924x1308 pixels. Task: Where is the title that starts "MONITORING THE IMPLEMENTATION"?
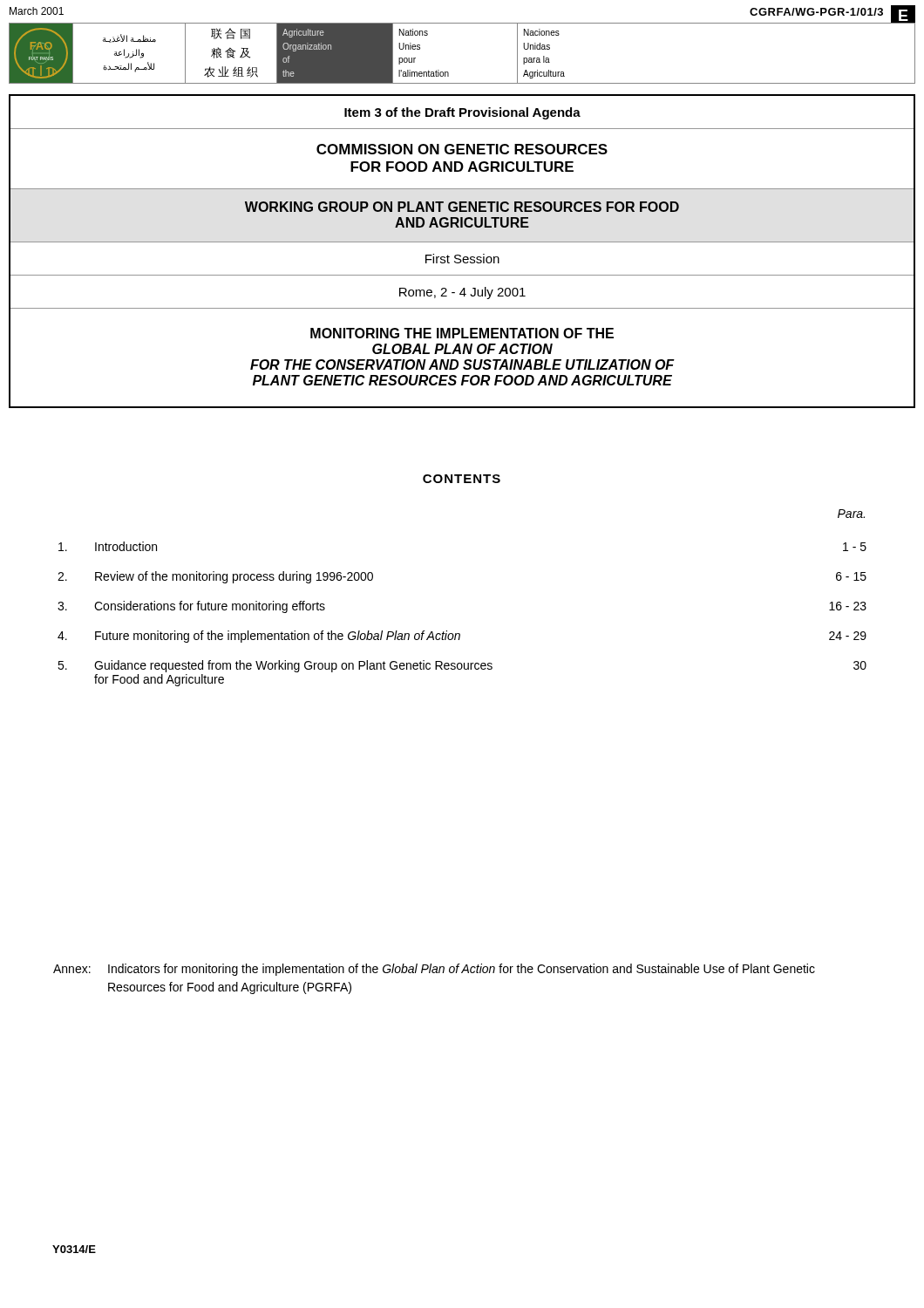[x=462, y=357]
